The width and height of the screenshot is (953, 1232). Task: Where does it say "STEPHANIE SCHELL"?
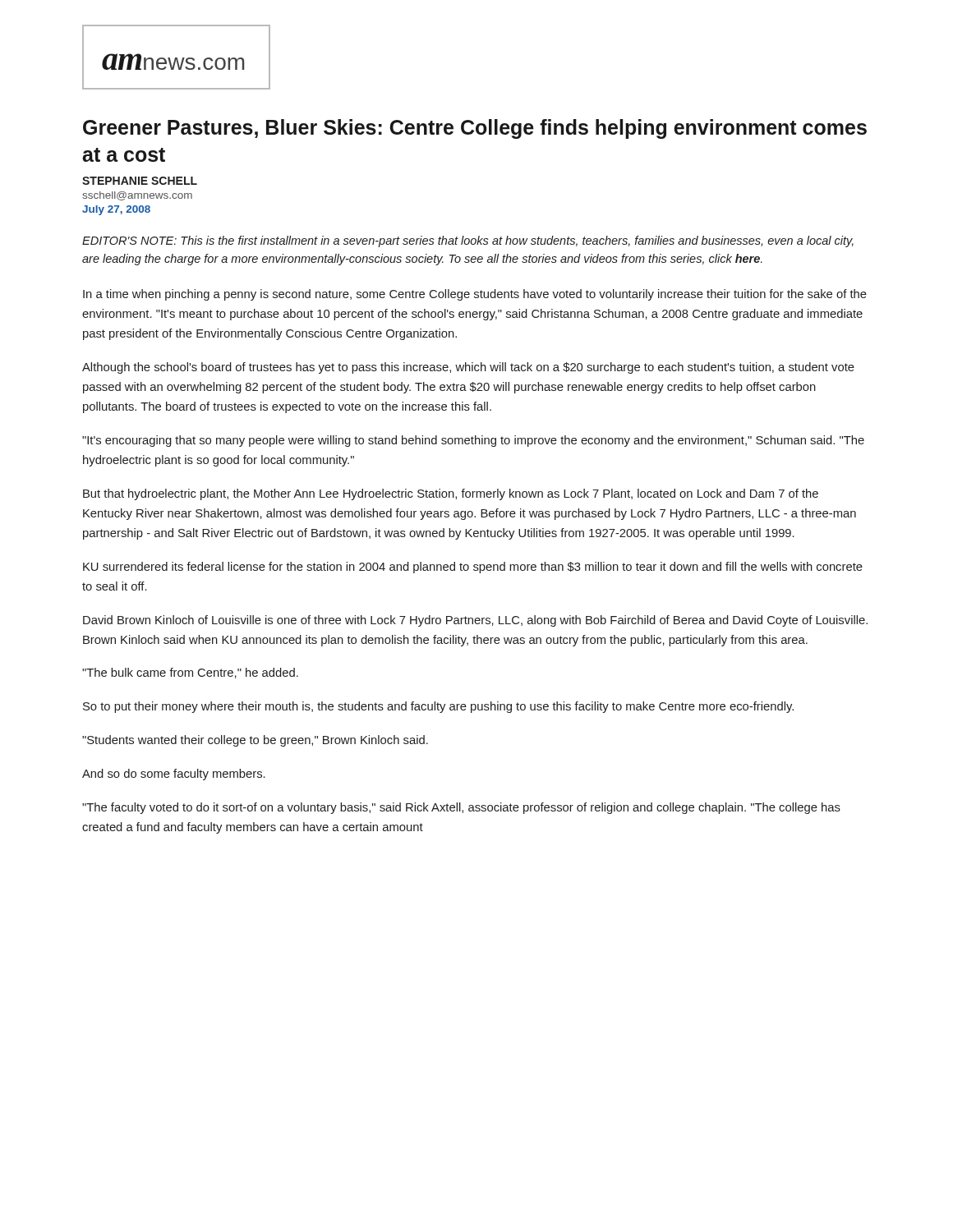pos(140,181)
